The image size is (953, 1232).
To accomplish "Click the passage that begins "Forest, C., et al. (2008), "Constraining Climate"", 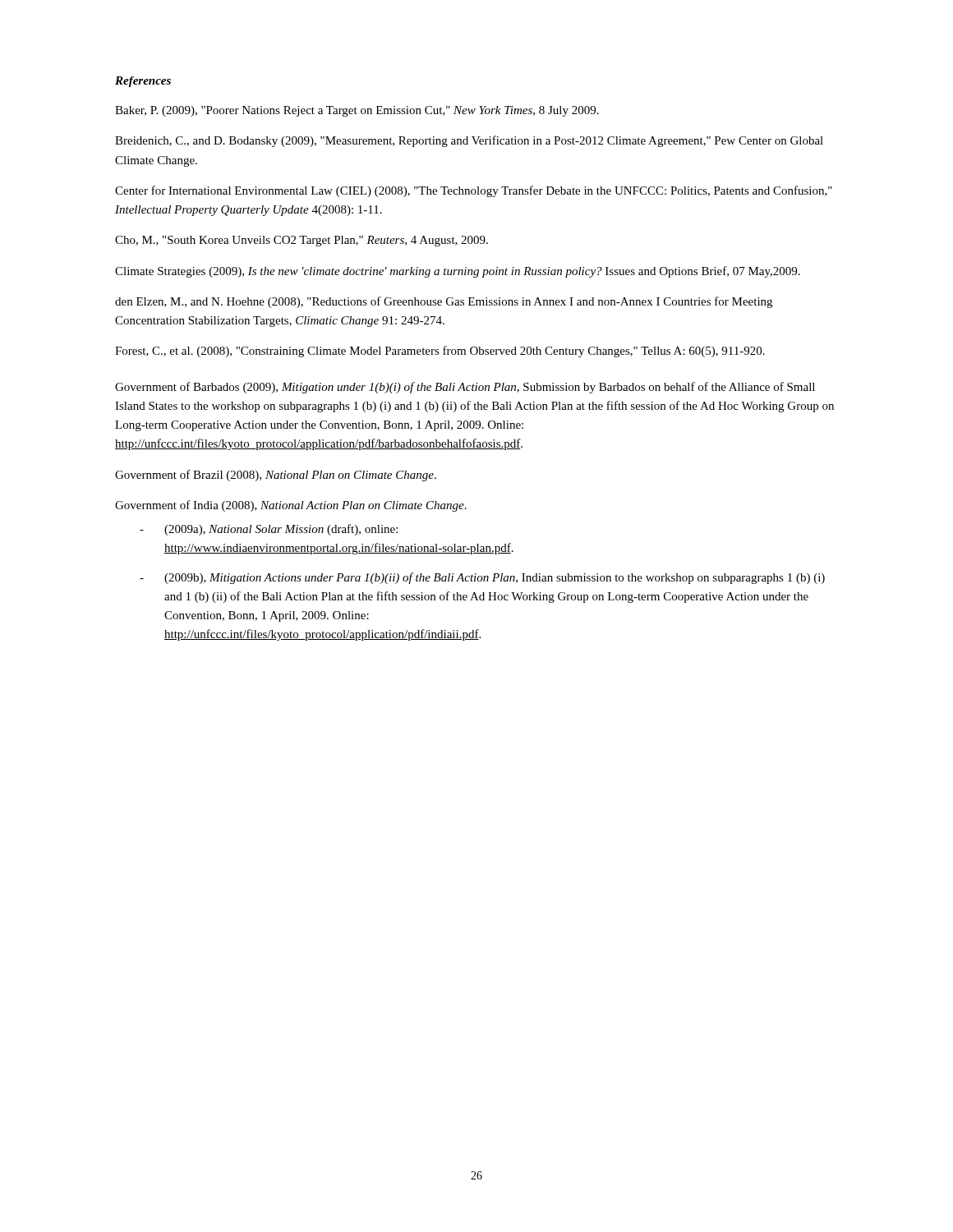I will (440, 351).
